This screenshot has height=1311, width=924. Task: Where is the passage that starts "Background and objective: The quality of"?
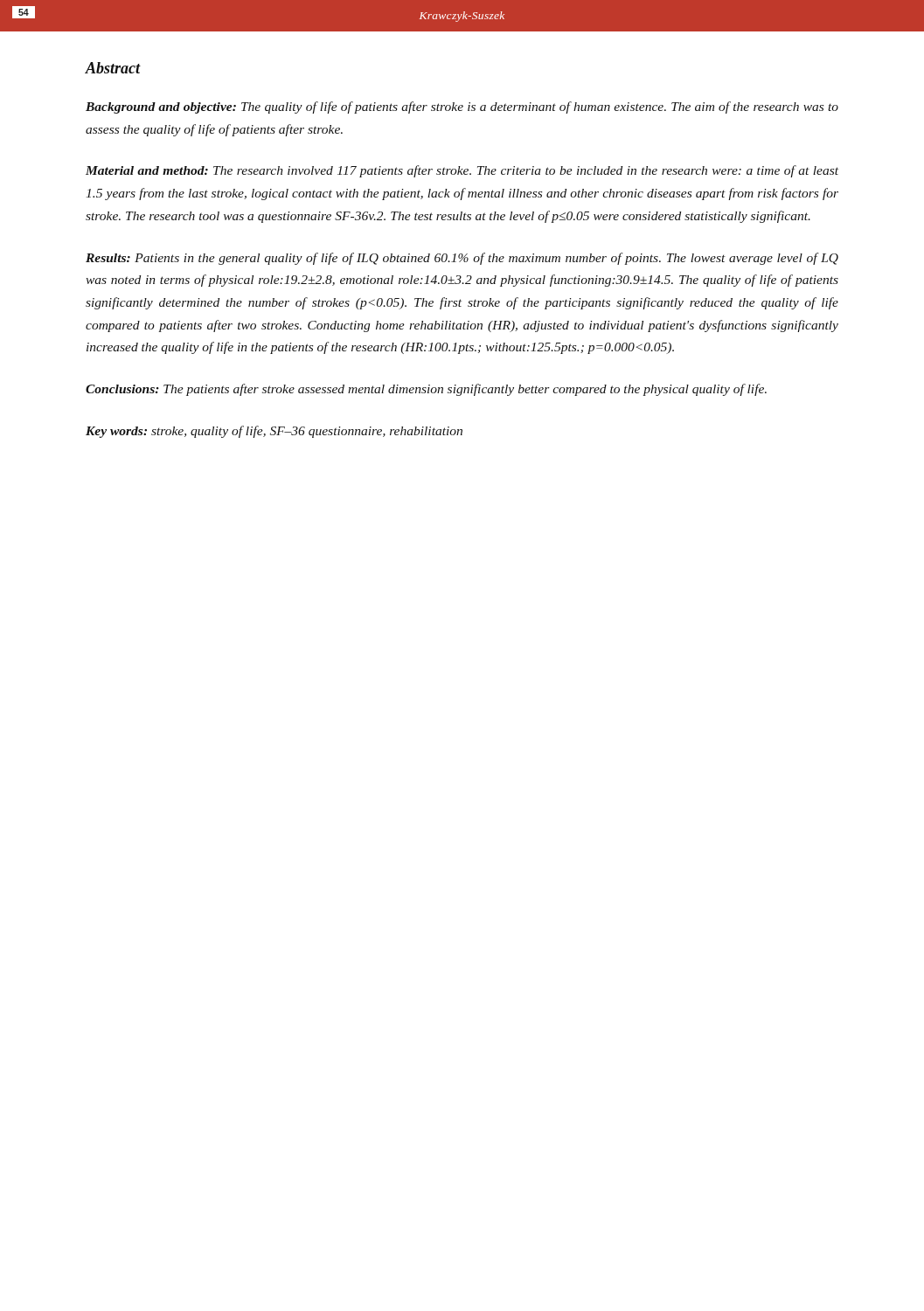coord(462,117)
